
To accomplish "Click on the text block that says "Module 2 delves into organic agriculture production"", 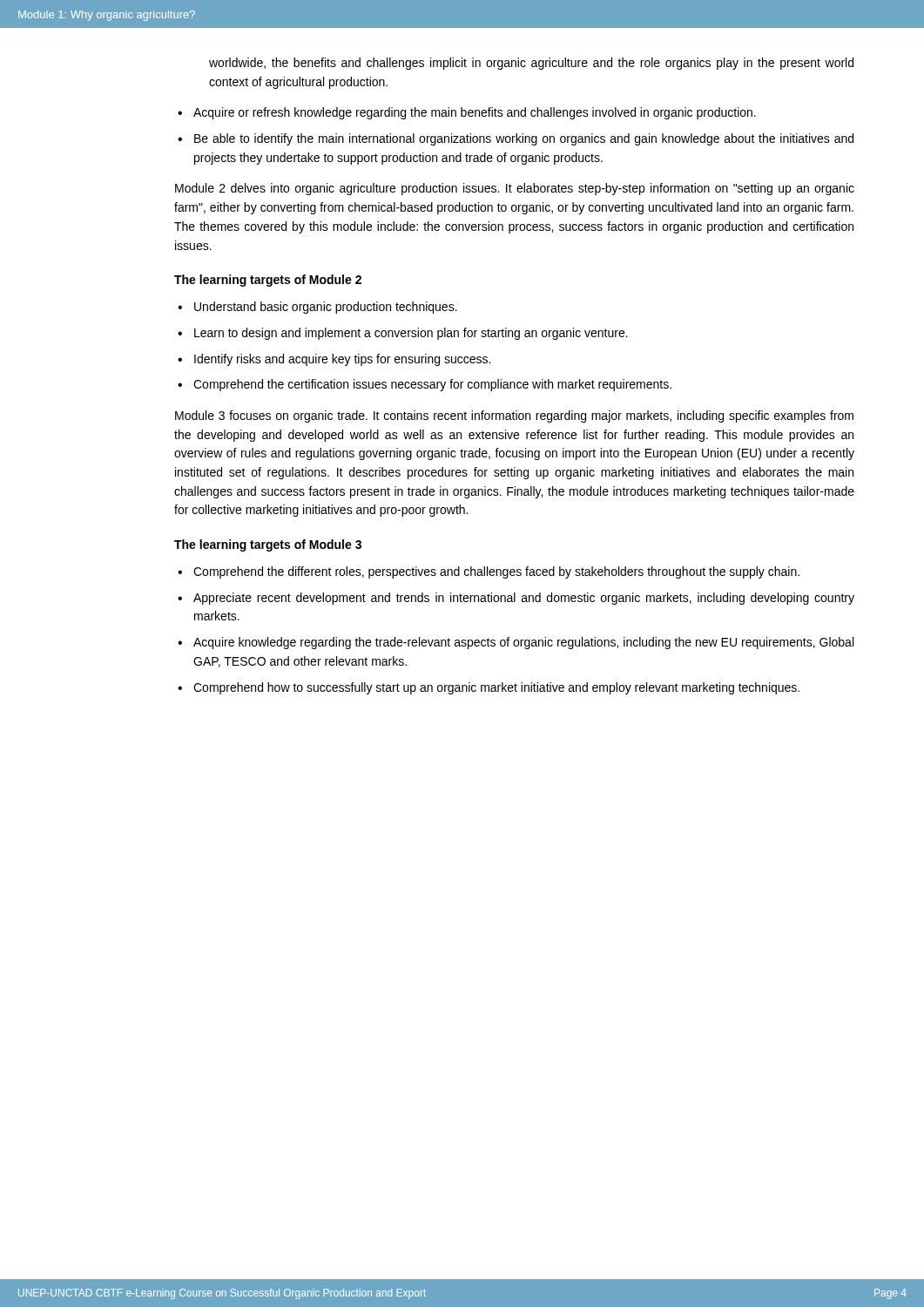I will [514, 217].
